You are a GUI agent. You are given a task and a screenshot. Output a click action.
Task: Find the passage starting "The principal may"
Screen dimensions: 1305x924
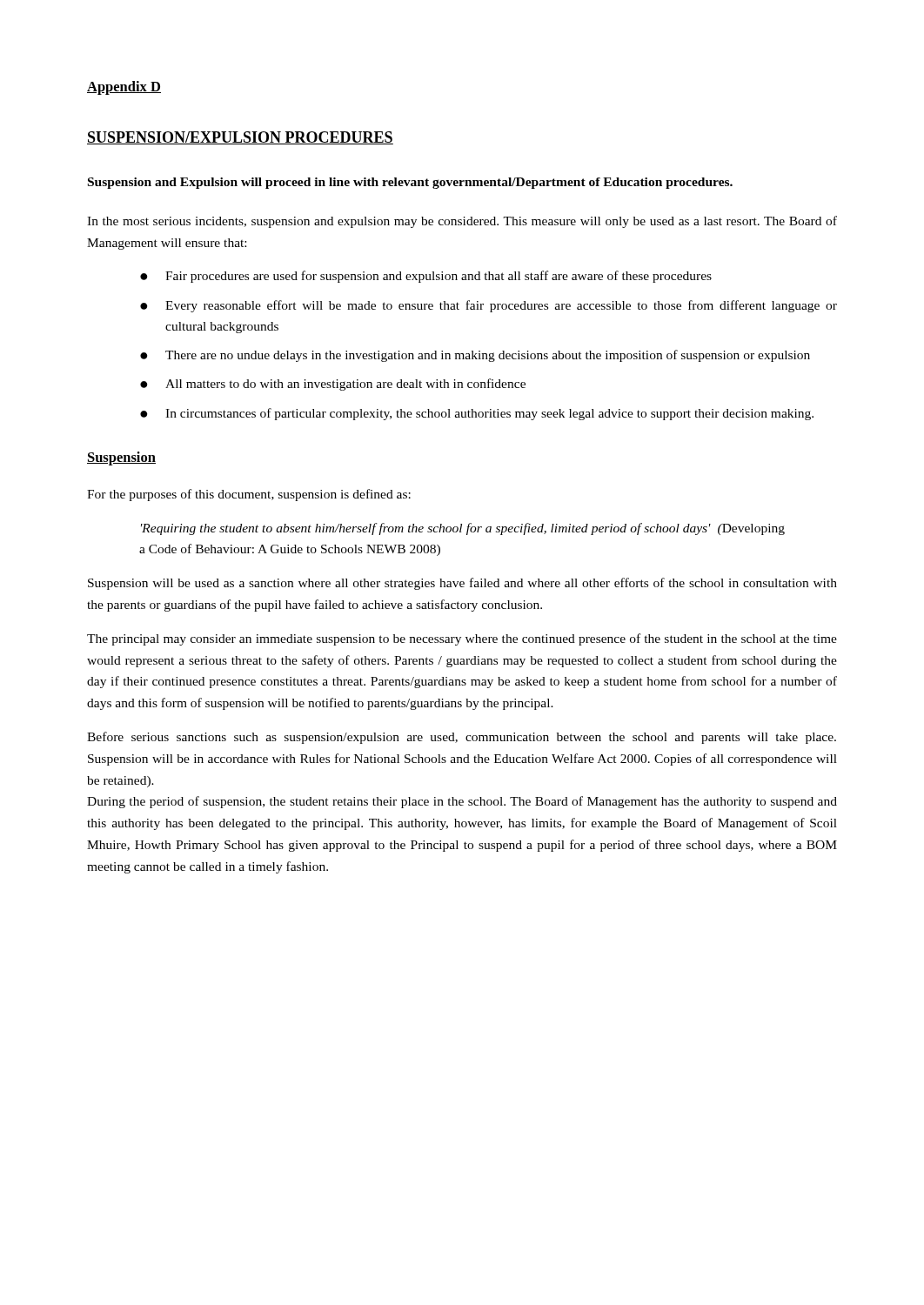click(462, 670)
